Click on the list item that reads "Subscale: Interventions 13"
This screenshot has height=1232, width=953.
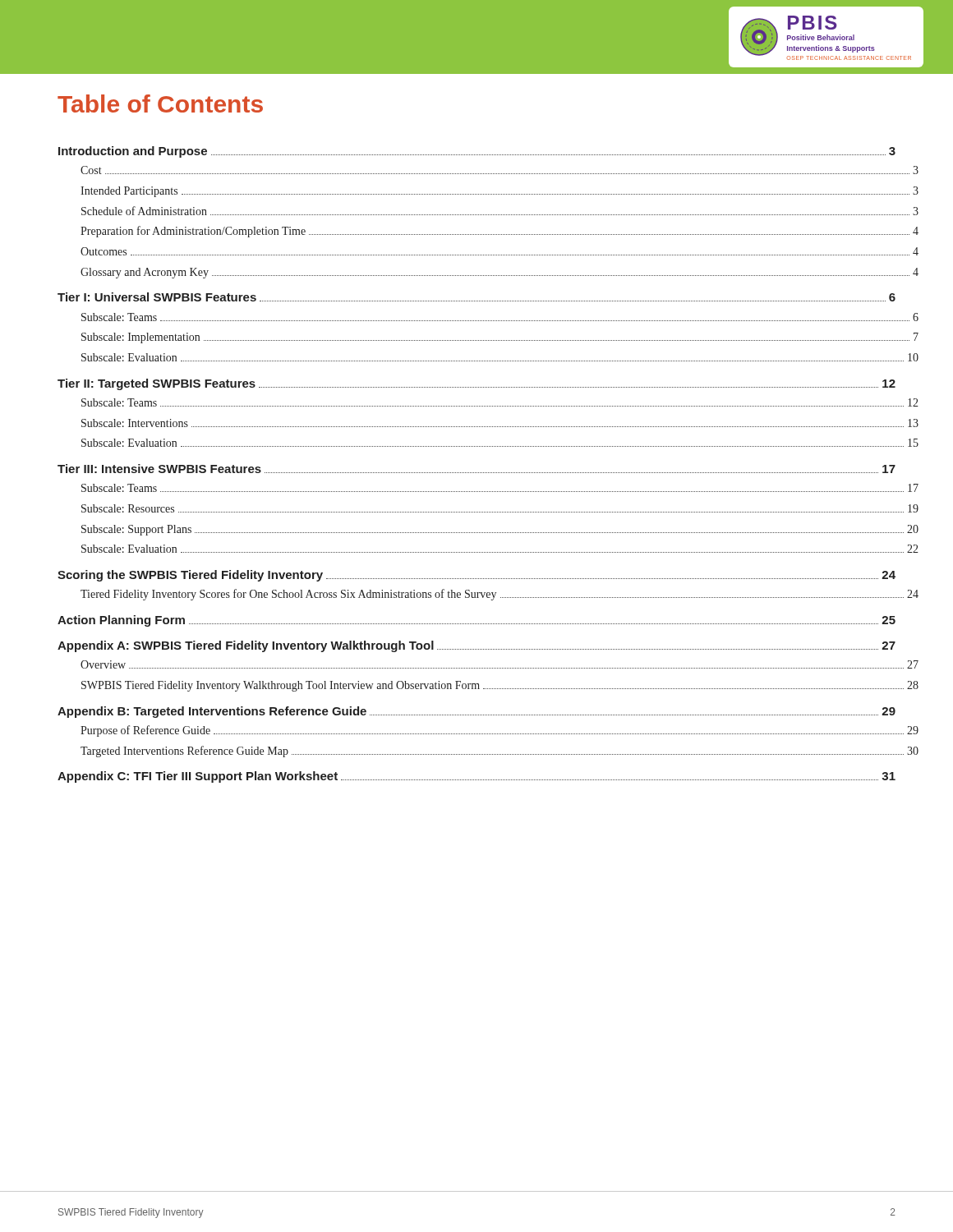pyautogui.click(x=500, y=423)
